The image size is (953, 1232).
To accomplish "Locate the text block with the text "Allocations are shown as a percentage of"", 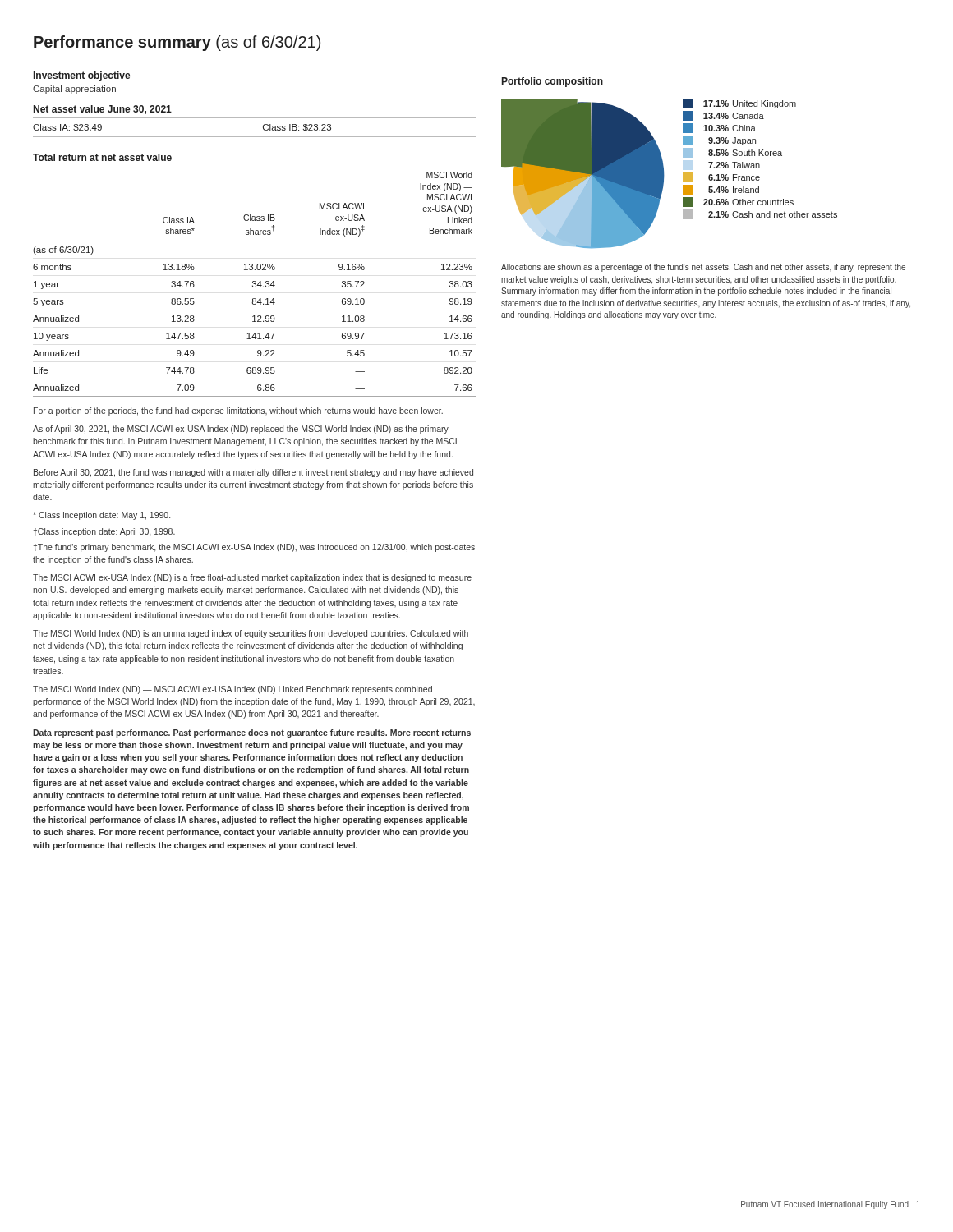I will point(706,291).
